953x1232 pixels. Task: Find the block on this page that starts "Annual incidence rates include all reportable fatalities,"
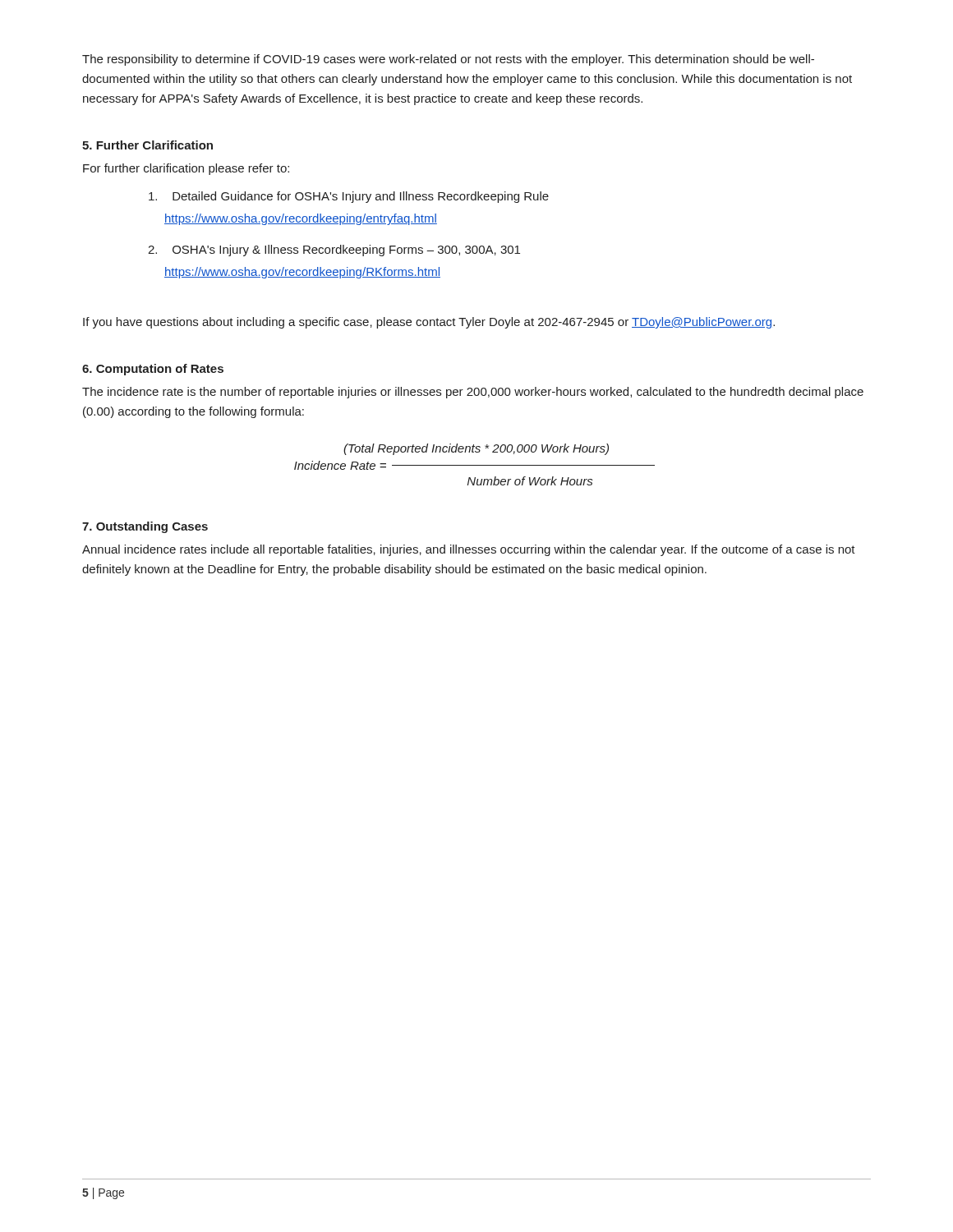(468, 559)
